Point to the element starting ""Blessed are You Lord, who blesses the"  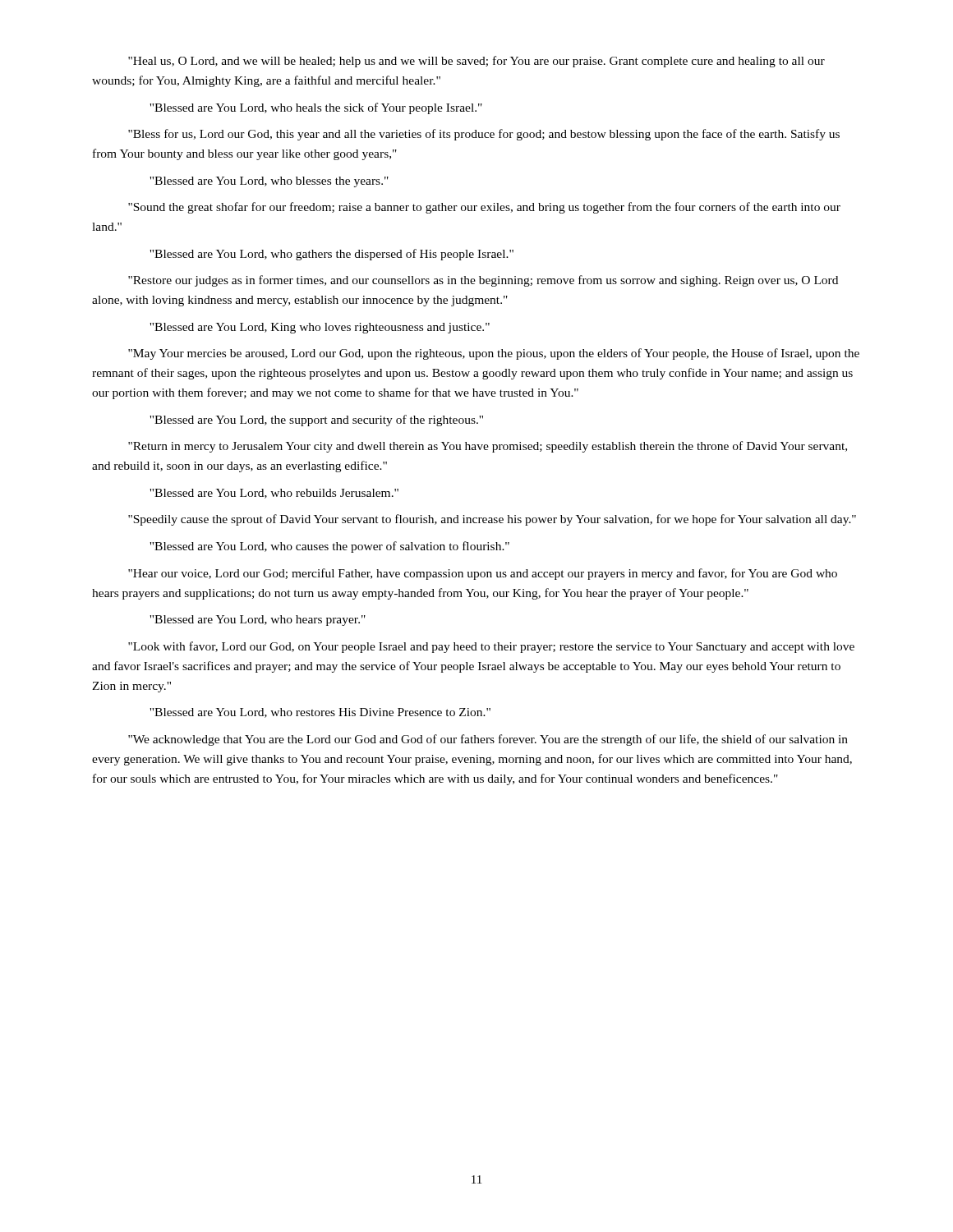tap(269, 182)
